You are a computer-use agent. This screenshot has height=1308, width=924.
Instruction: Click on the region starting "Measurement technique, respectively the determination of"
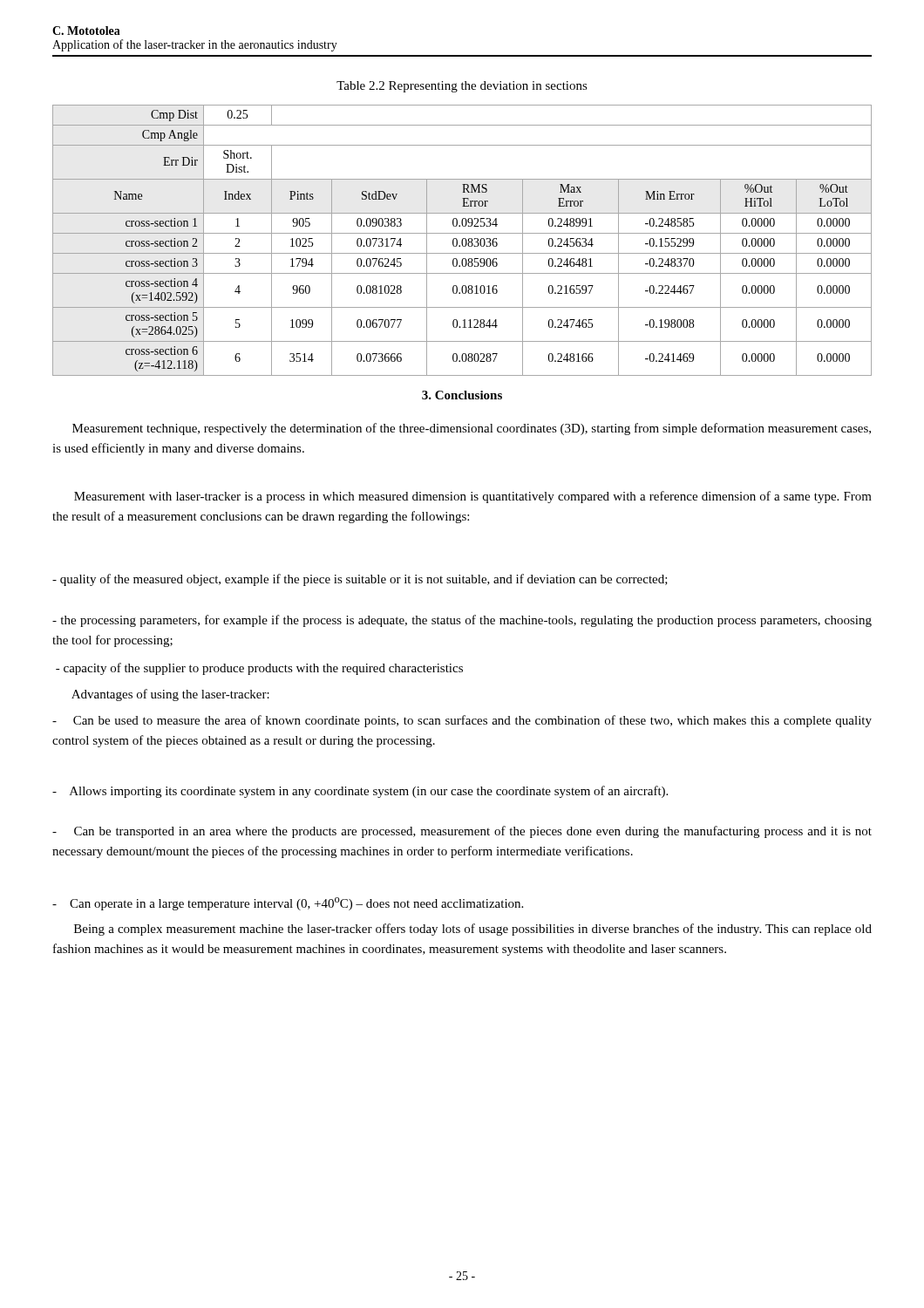coord(462,438)
